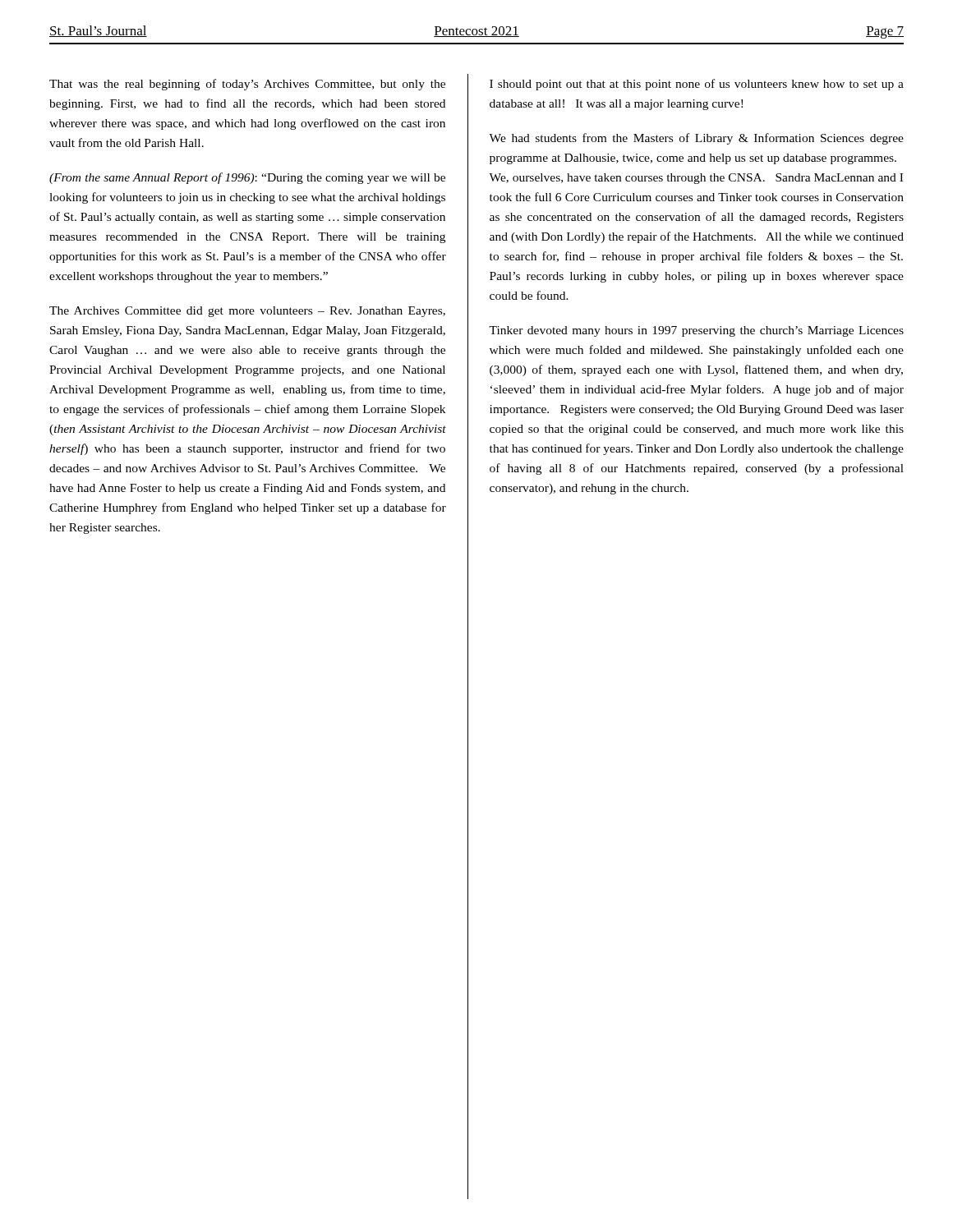Viewport: 953px width, 1232px height.
Task: Select the element starting "(From the same Annual Report of"
Action: pos(248,227)
